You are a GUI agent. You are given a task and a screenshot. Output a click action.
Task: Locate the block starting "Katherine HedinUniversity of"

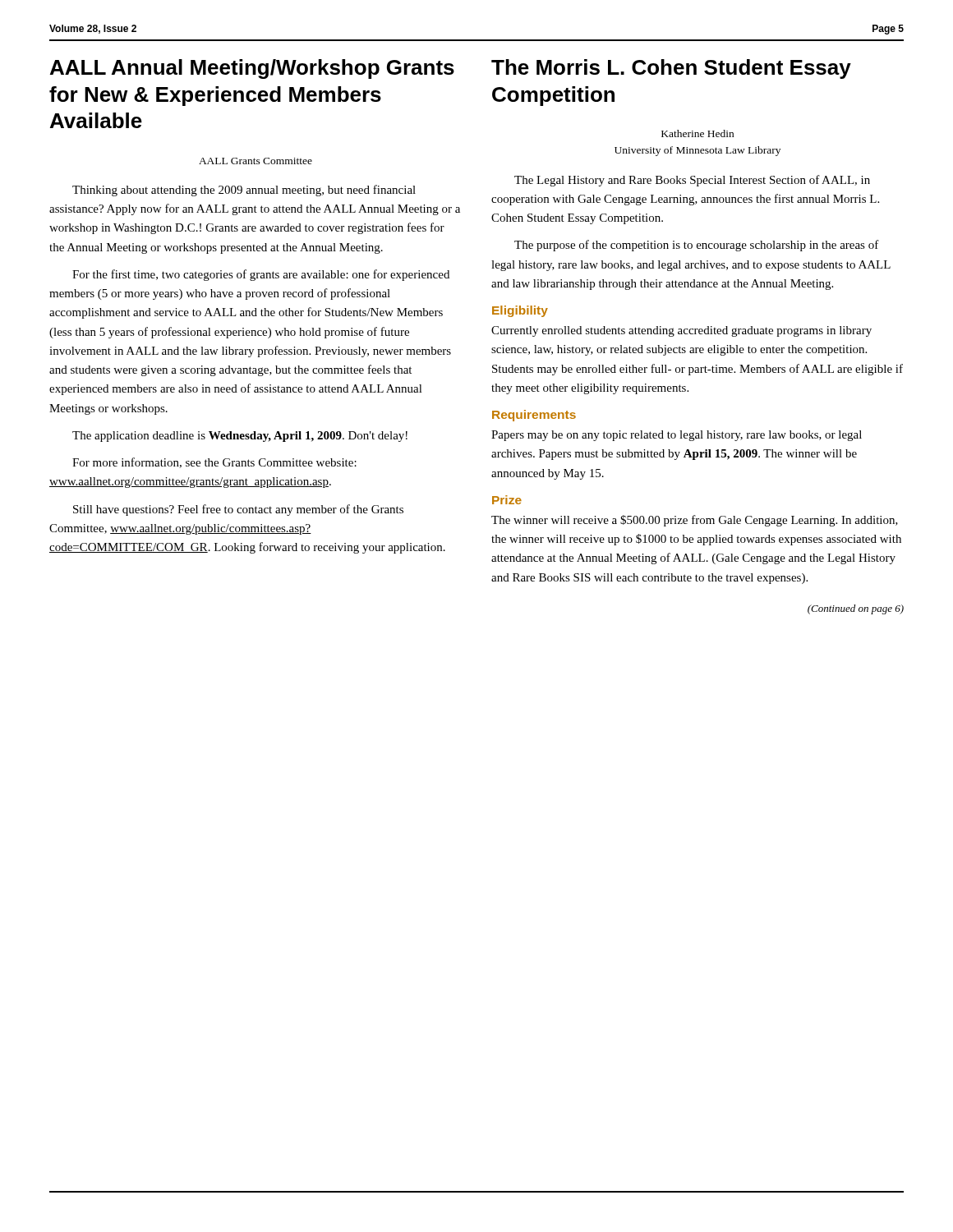click(698, 142)
